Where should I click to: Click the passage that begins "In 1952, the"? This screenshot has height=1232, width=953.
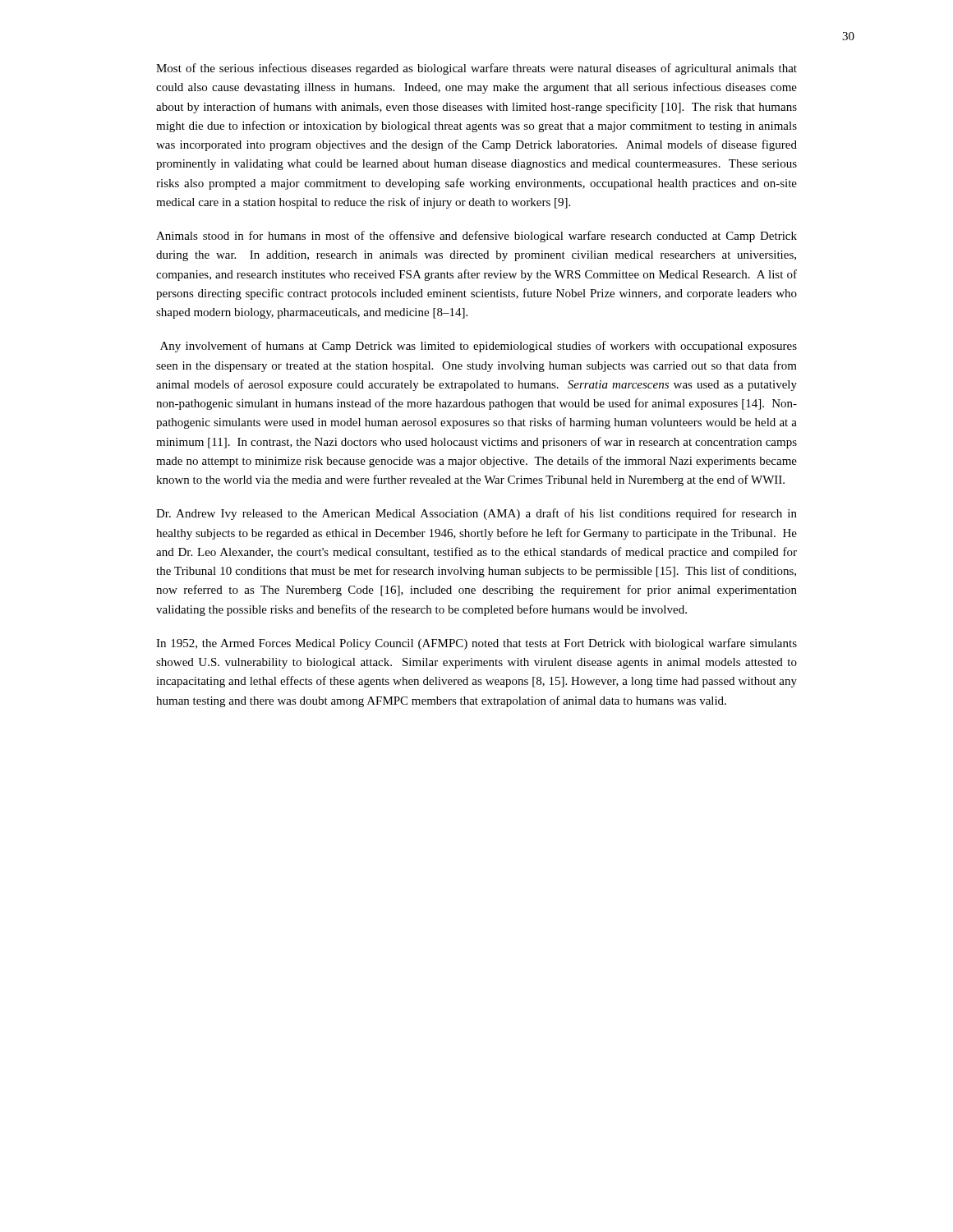(x=476, y=672)
